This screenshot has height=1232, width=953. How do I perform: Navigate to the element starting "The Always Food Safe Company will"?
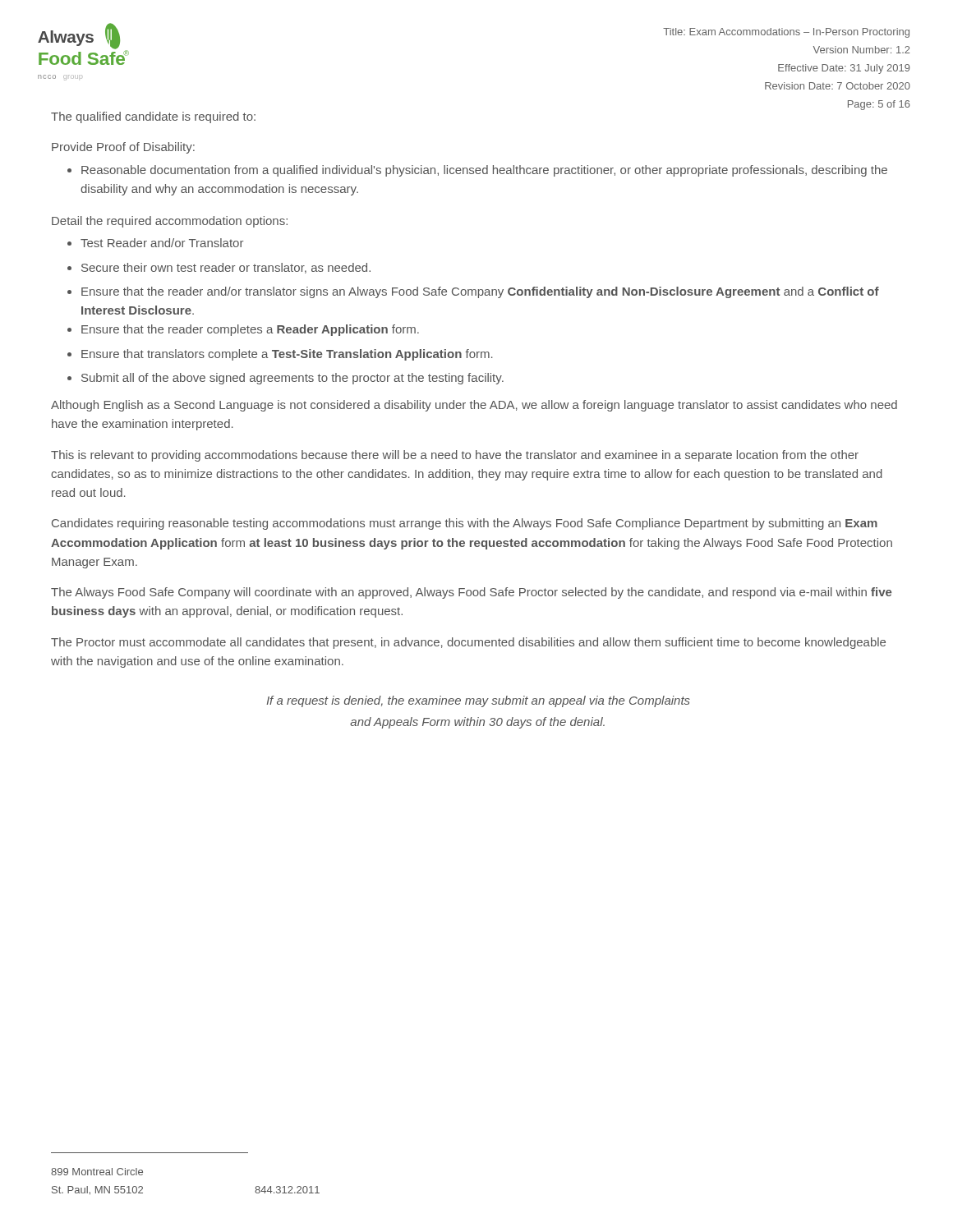click(x=471, y=601)
